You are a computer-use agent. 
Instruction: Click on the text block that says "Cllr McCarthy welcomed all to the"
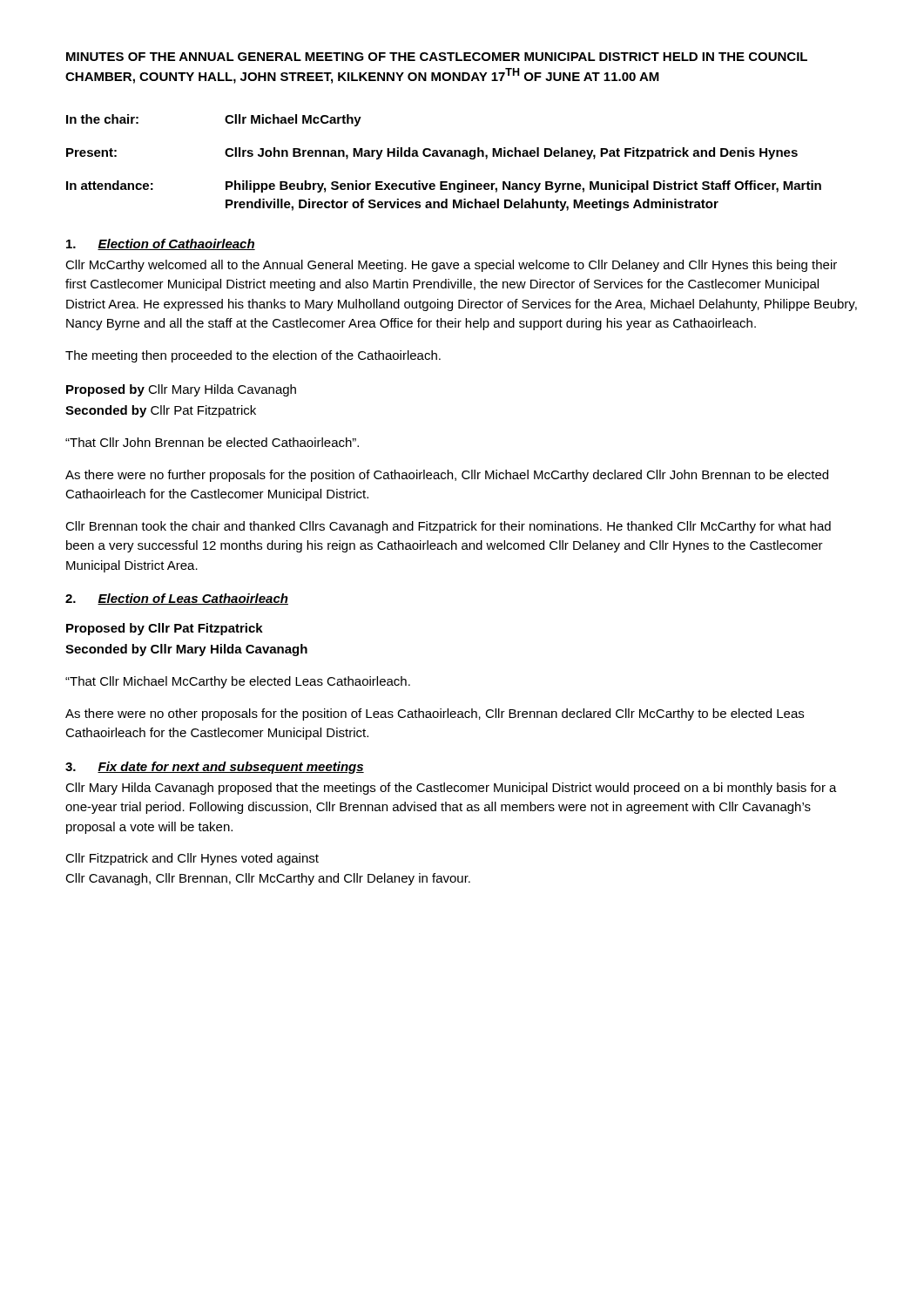tap(462, 293)
